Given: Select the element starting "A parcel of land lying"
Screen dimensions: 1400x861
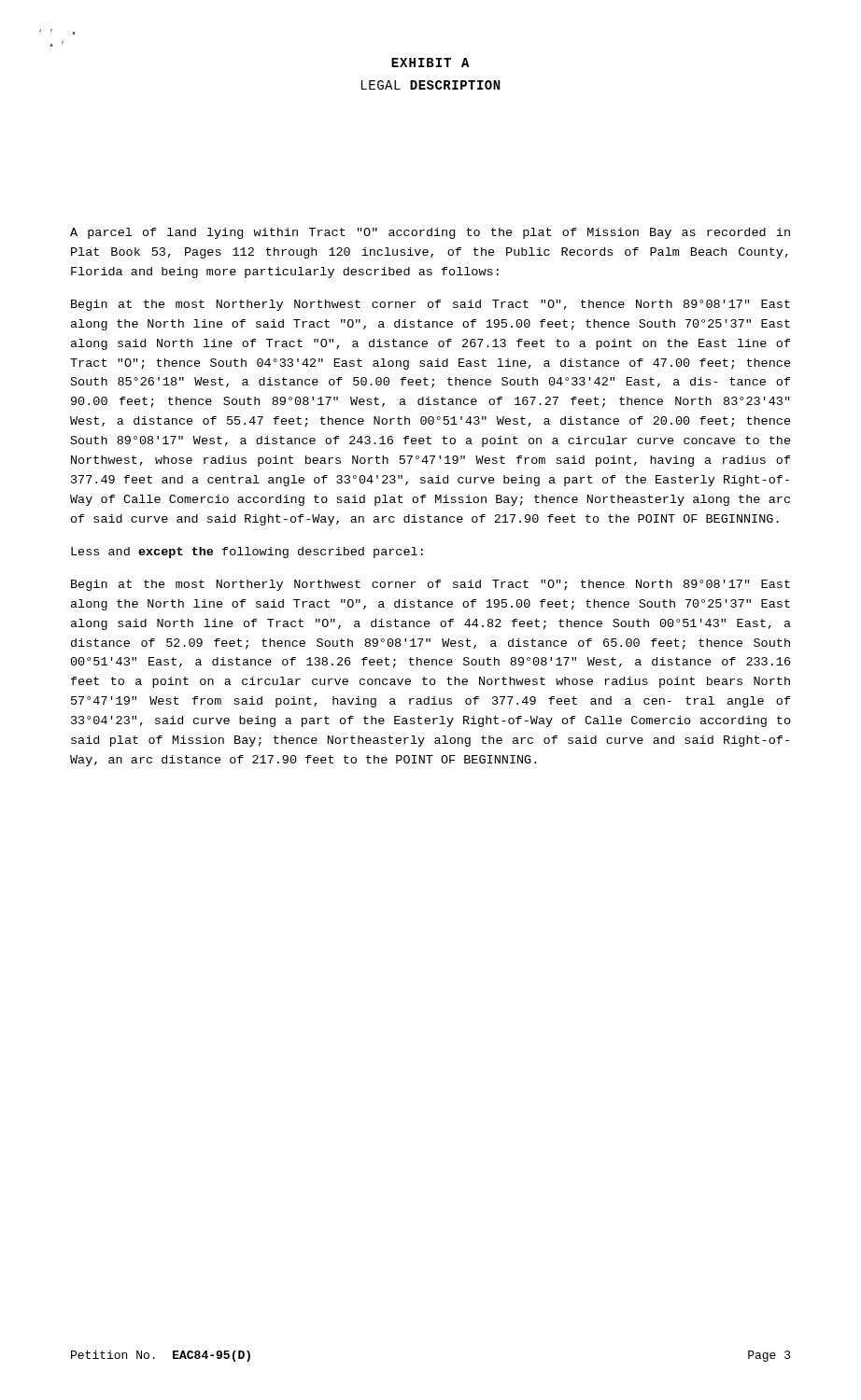Looking at the screenshot, I should 430,252.
